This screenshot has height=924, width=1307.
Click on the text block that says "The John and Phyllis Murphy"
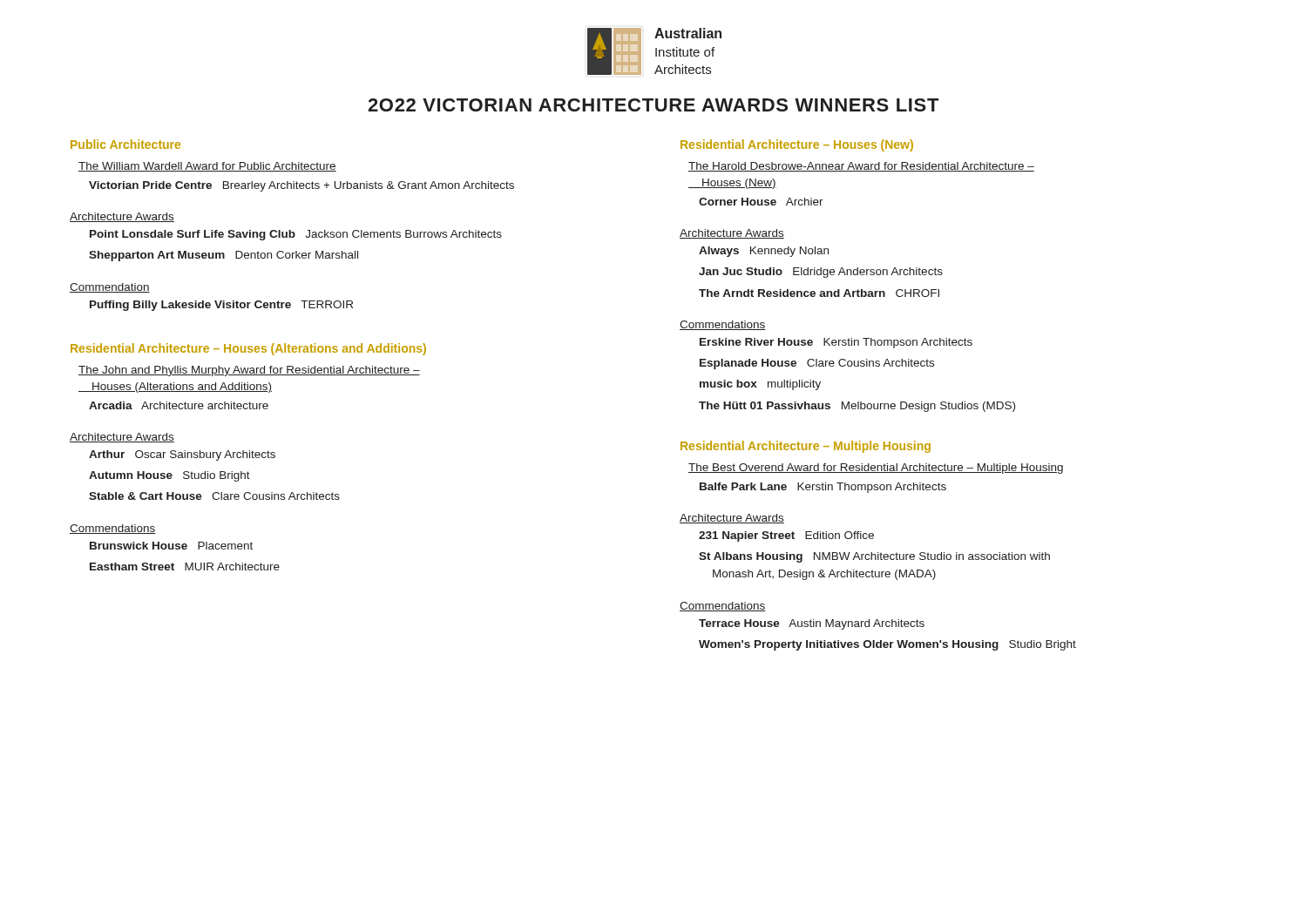(249, 378)
